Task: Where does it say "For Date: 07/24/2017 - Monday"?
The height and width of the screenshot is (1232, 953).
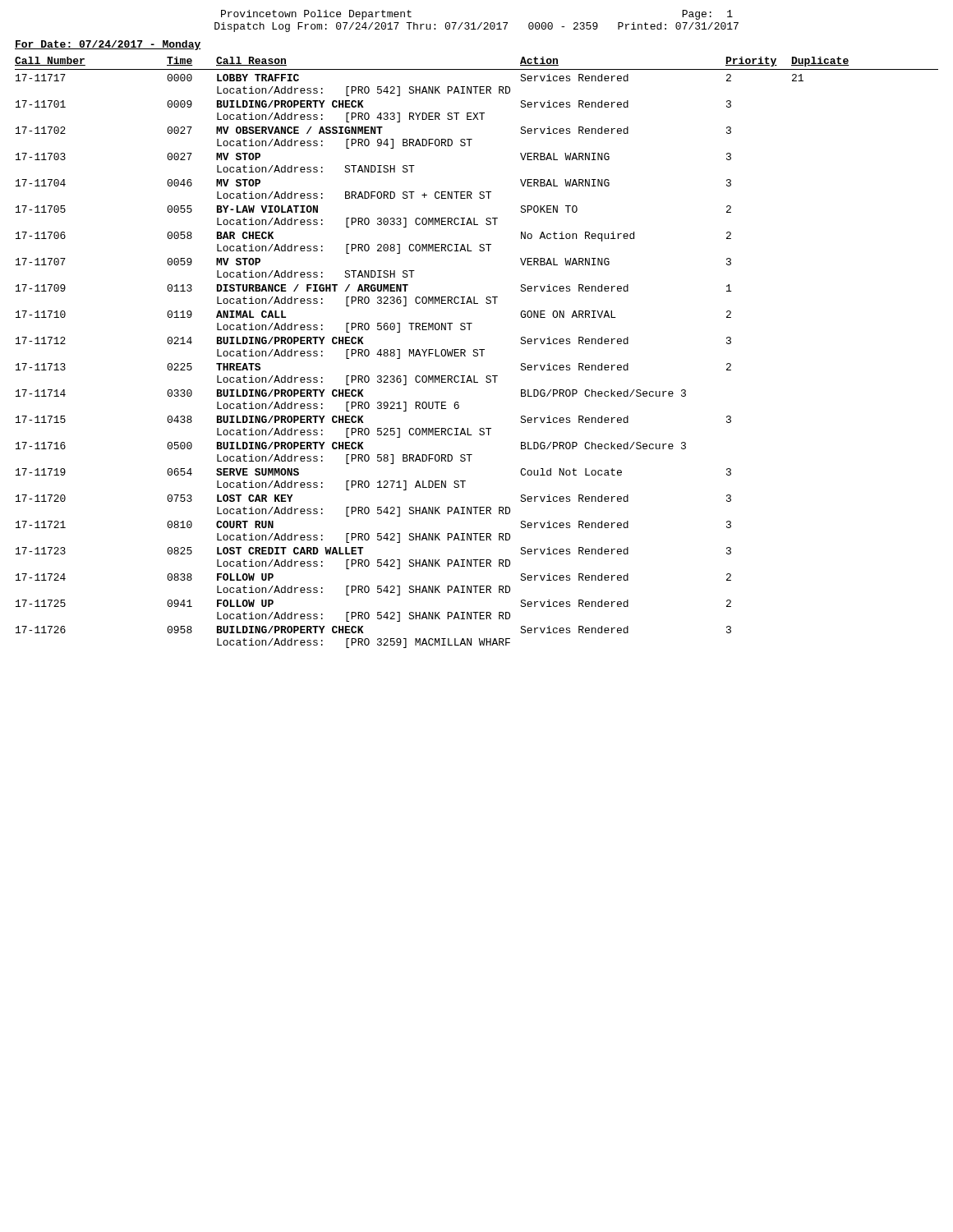Action: 108,45
